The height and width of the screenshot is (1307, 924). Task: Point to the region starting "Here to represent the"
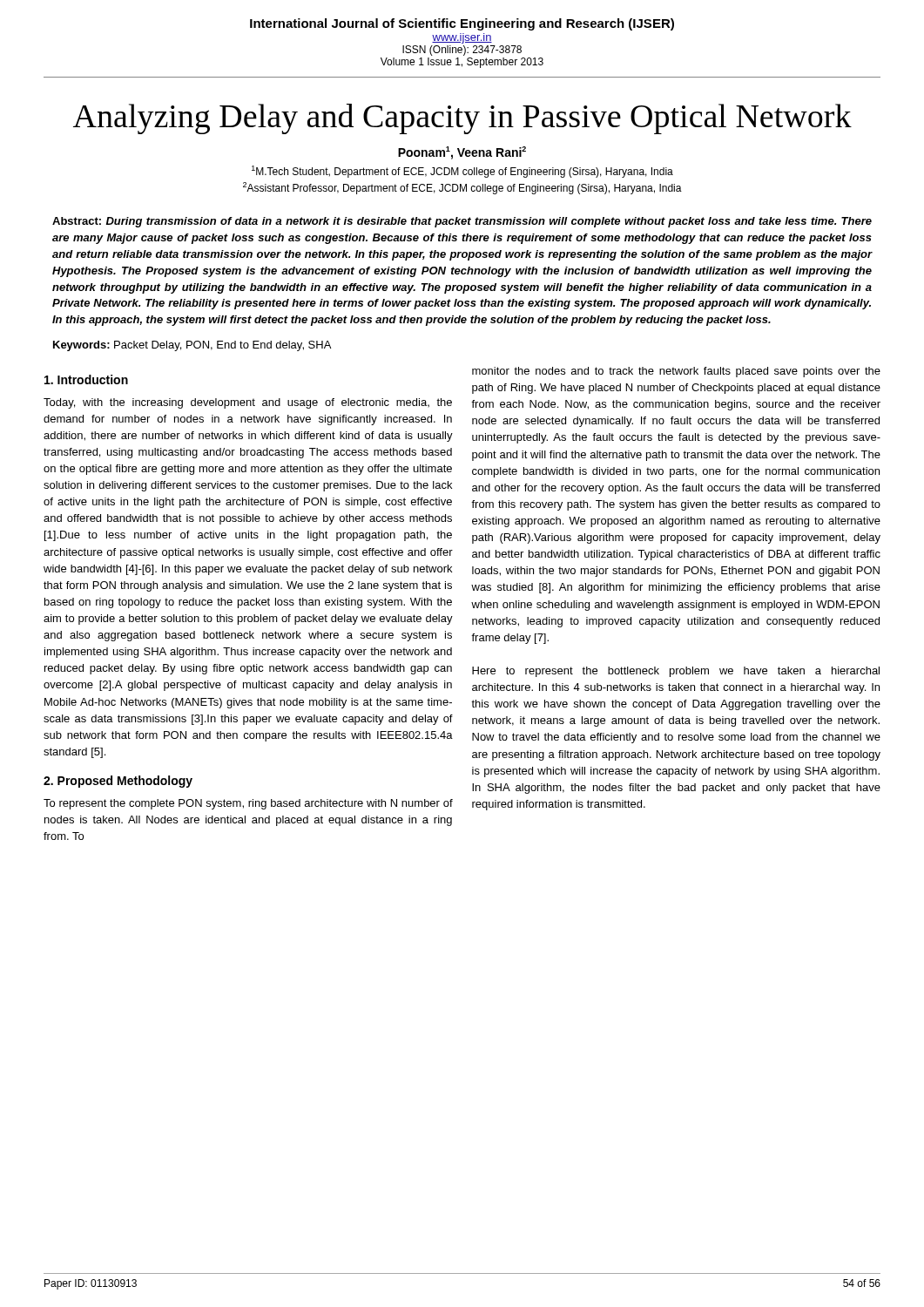pyautogui.click(x=676, y=737)
